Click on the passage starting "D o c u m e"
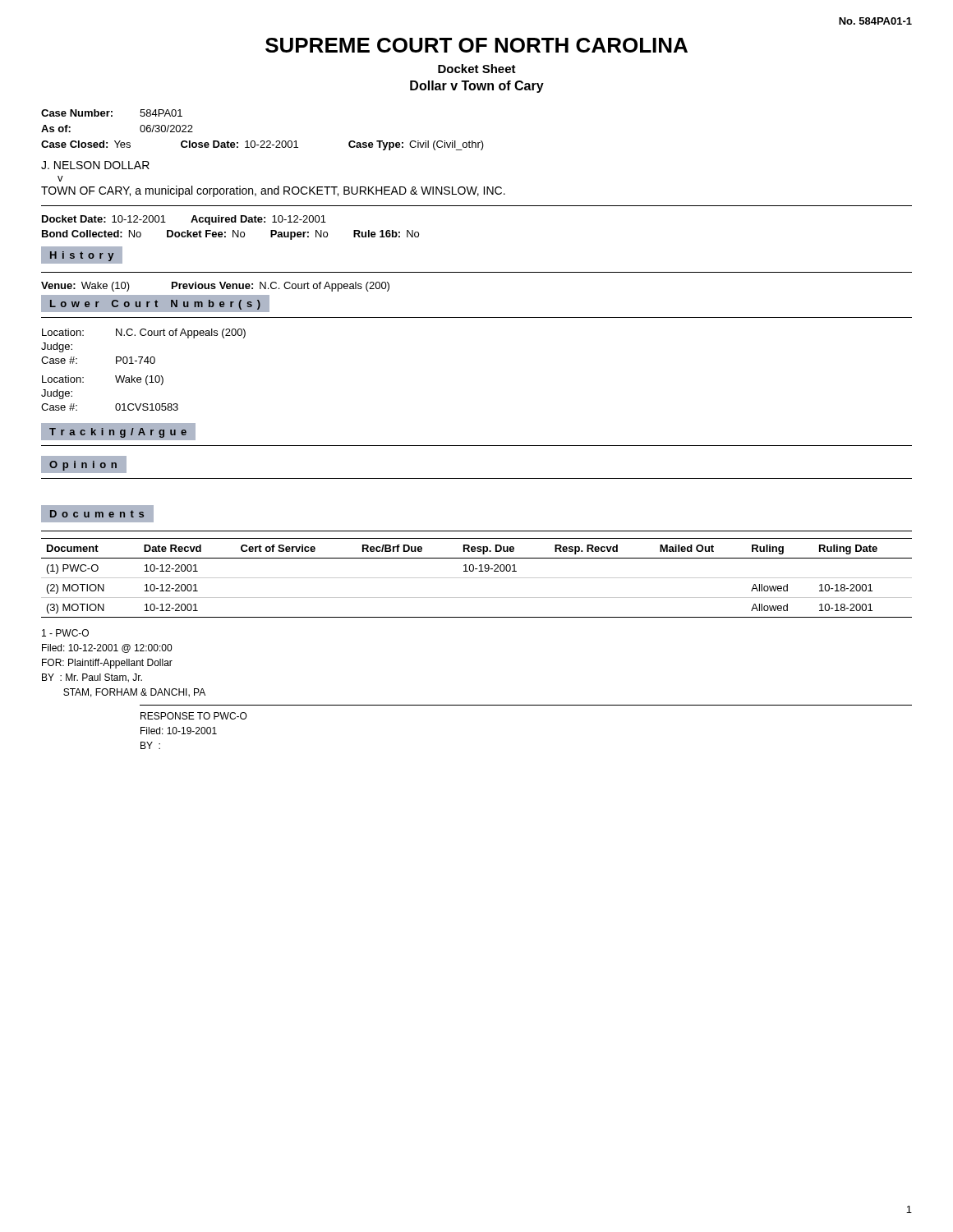Viewport: 953px width, 1232px height. coord(97,514)
